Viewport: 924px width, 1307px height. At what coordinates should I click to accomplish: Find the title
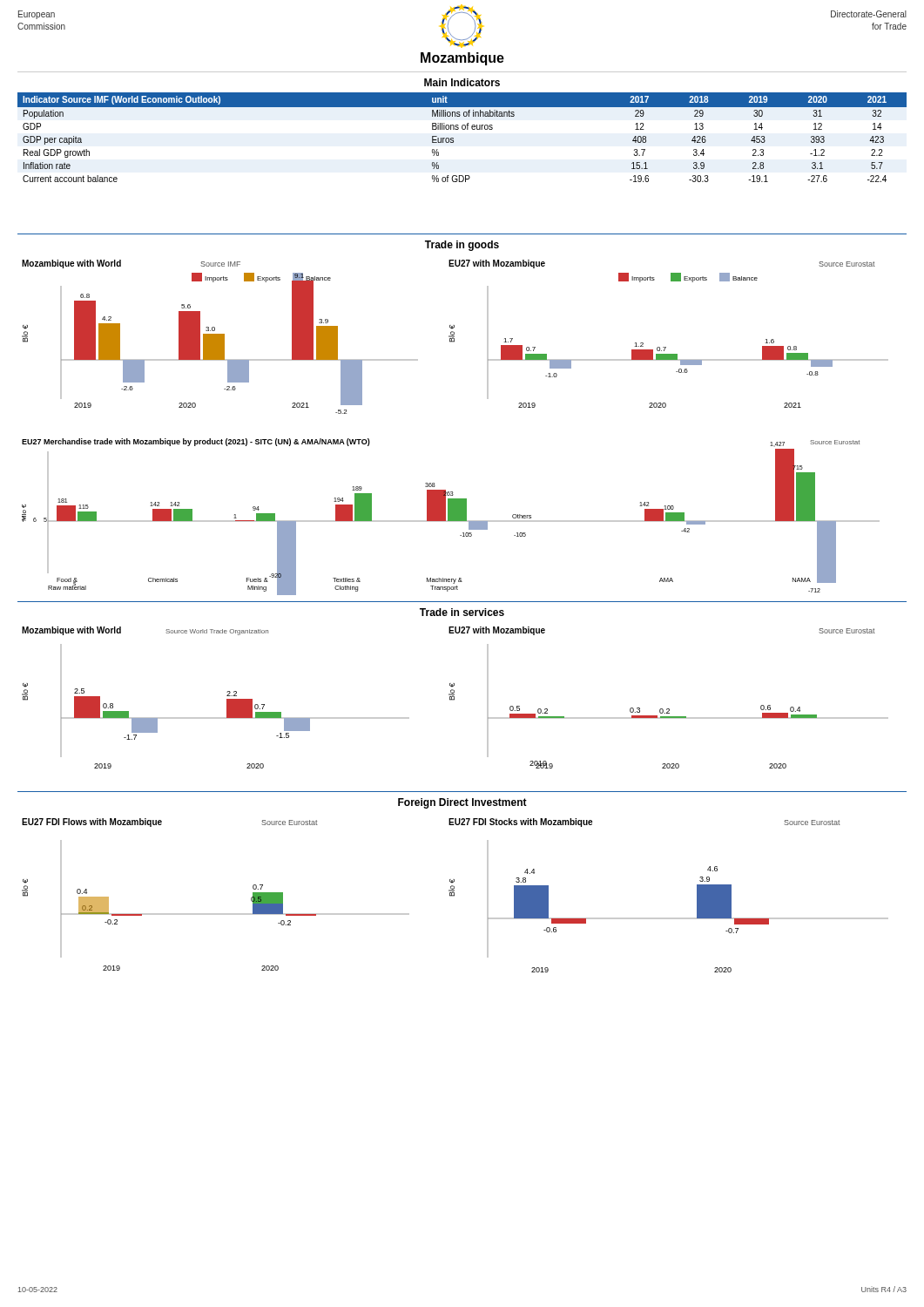(462, 58)
